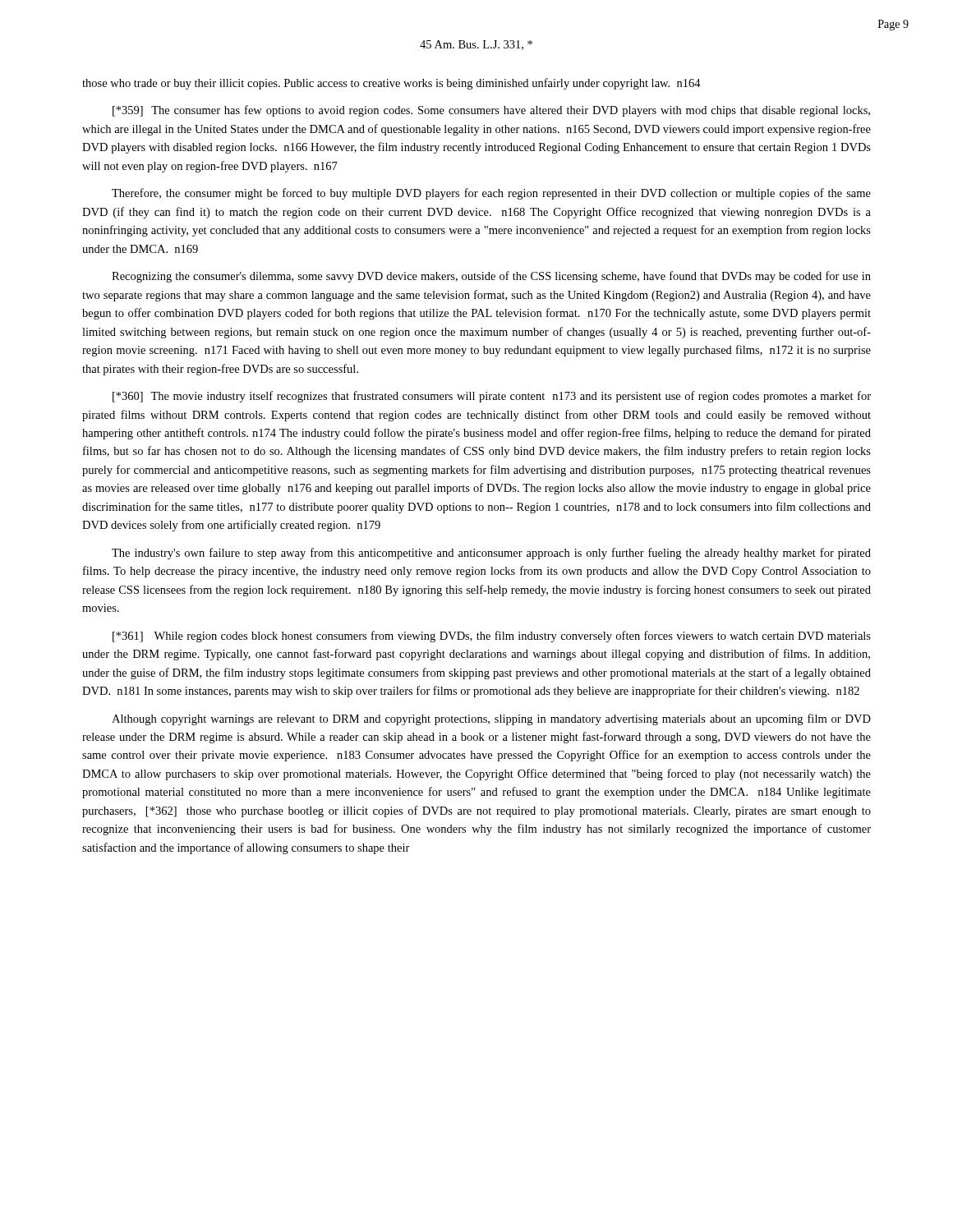Point to the text block starting "Therefore, the consumer might be forced to"
This screenshot has width=953, height=1232.
(x=476, y=221)
